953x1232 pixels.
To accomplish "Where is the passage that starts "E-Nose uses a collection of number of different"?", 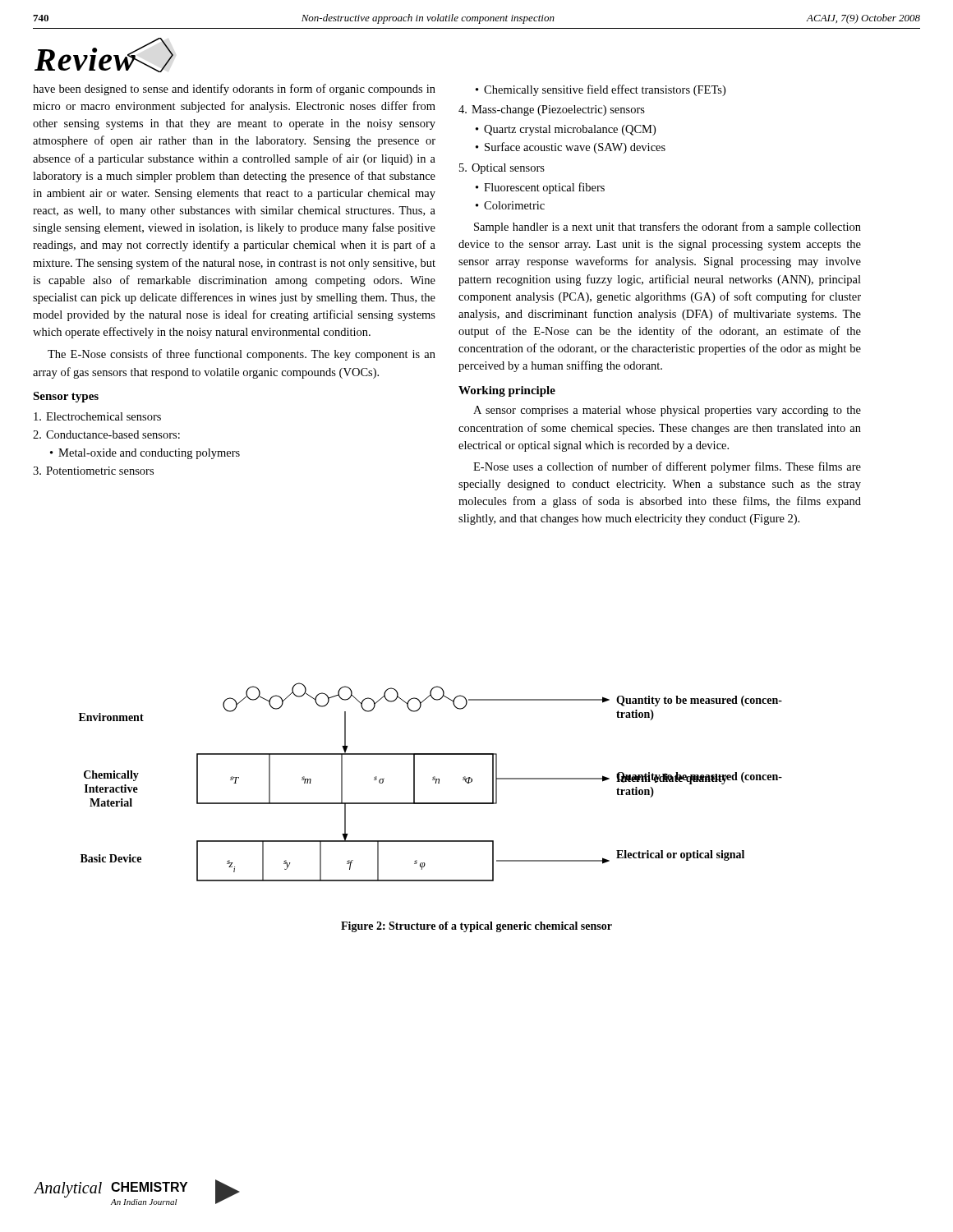I will (x=660, y=493).
